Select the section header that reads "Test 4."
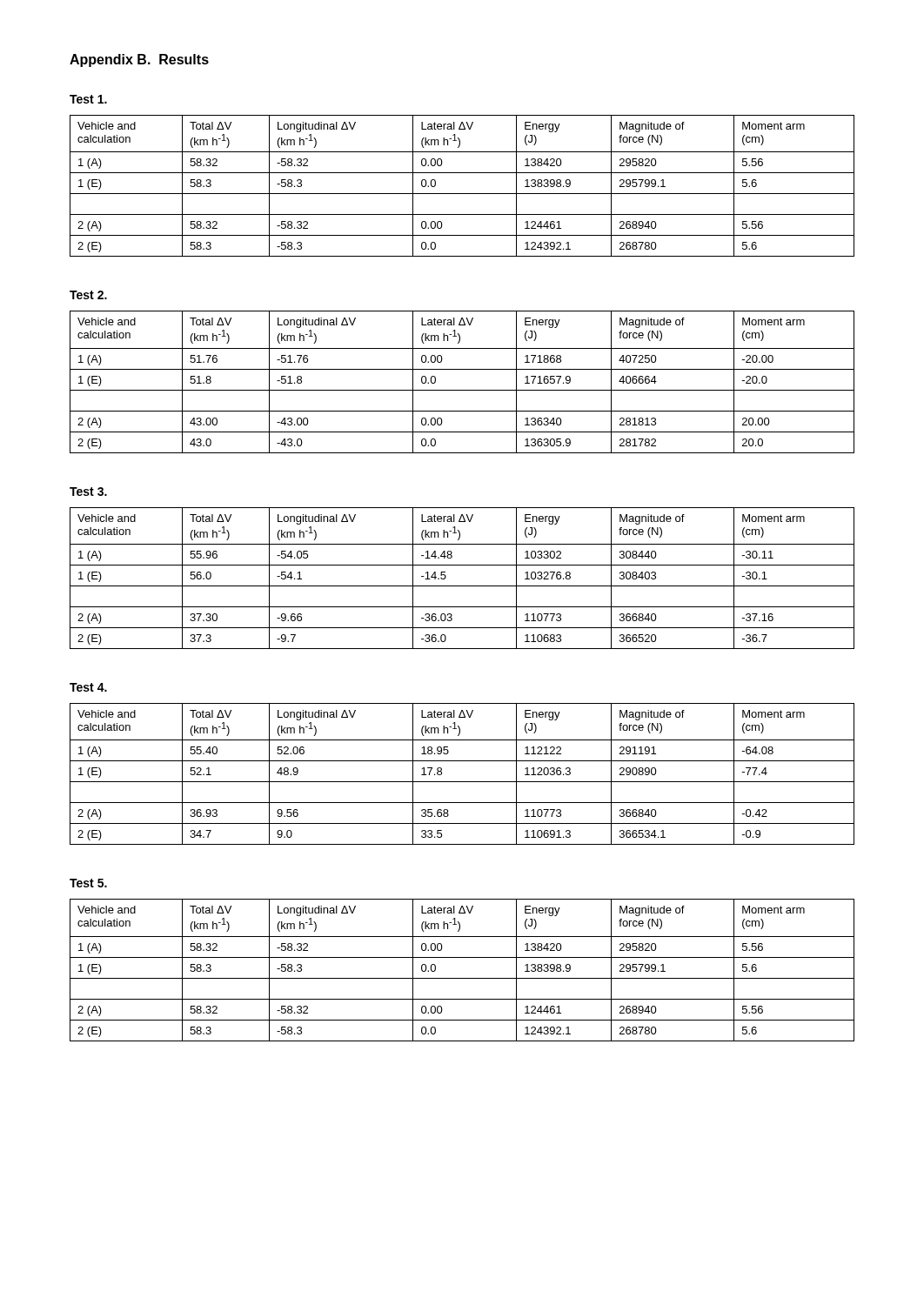The image size is (924, 1305). (x=88, y=687)
